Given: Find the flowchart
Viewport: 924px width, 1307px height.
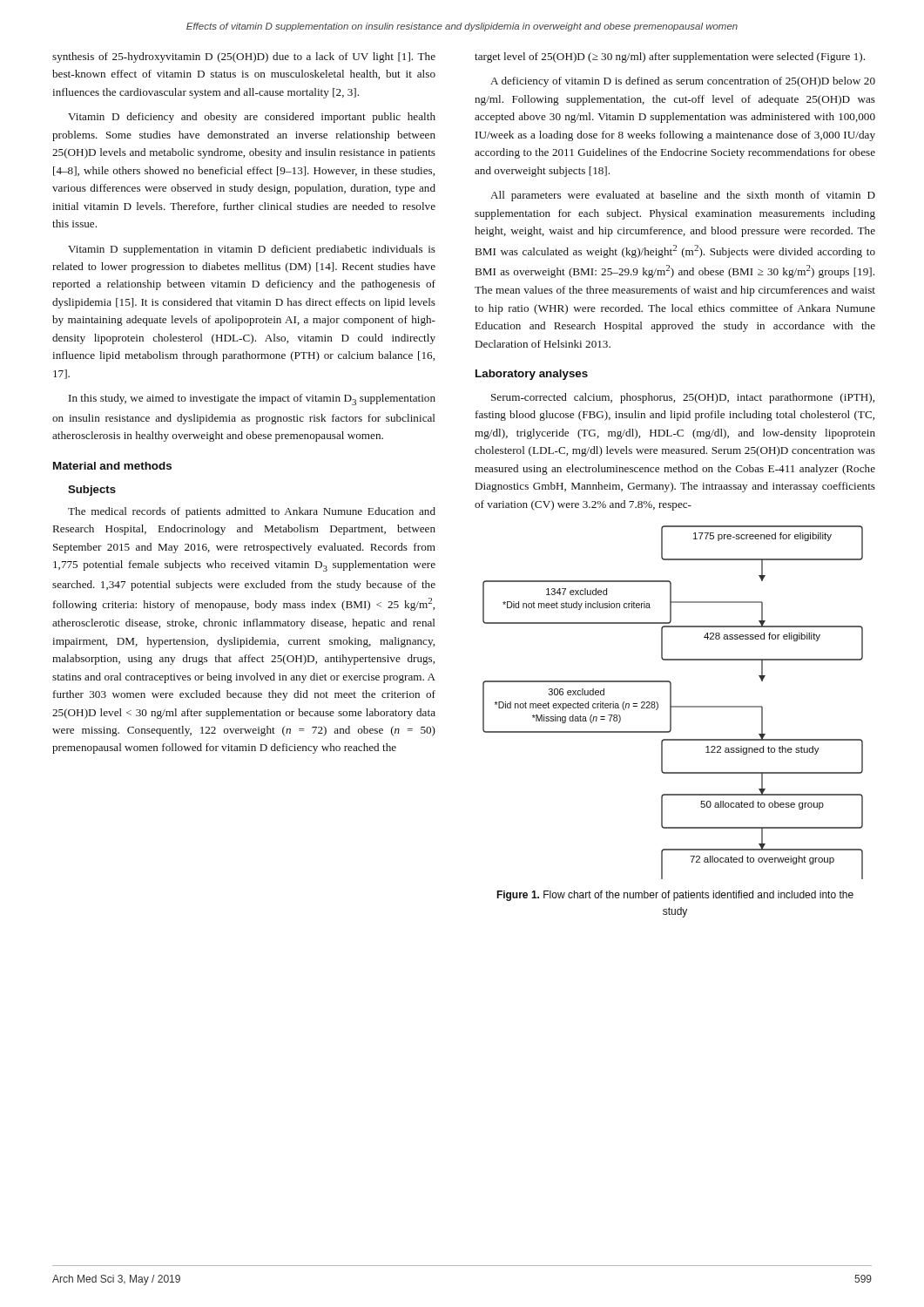Looking at the screenshot, I should tap(675, 700).
